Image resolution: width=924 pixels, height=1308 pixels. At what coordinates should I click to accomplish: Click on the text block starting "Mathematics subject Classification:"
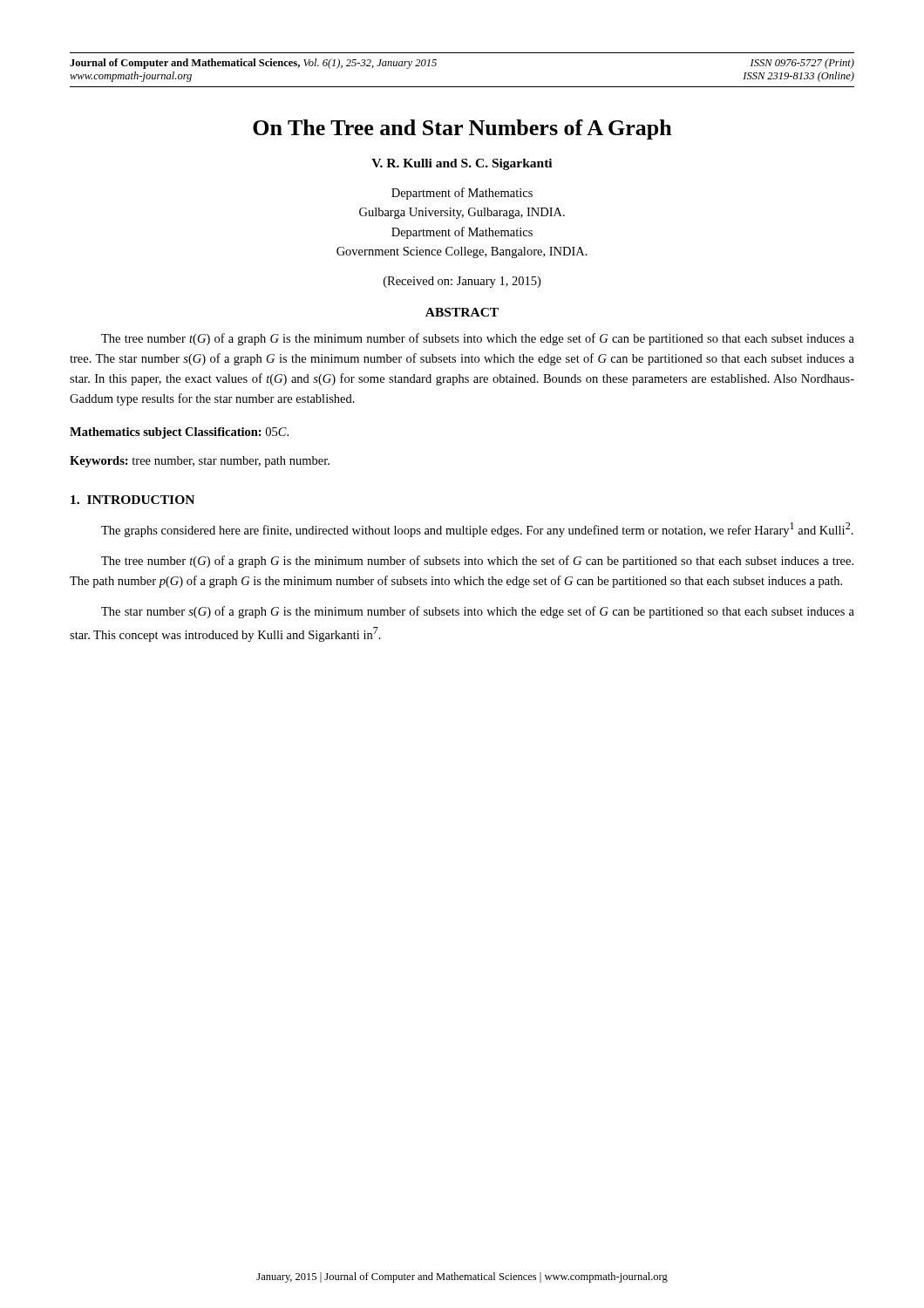coord(180,431)
